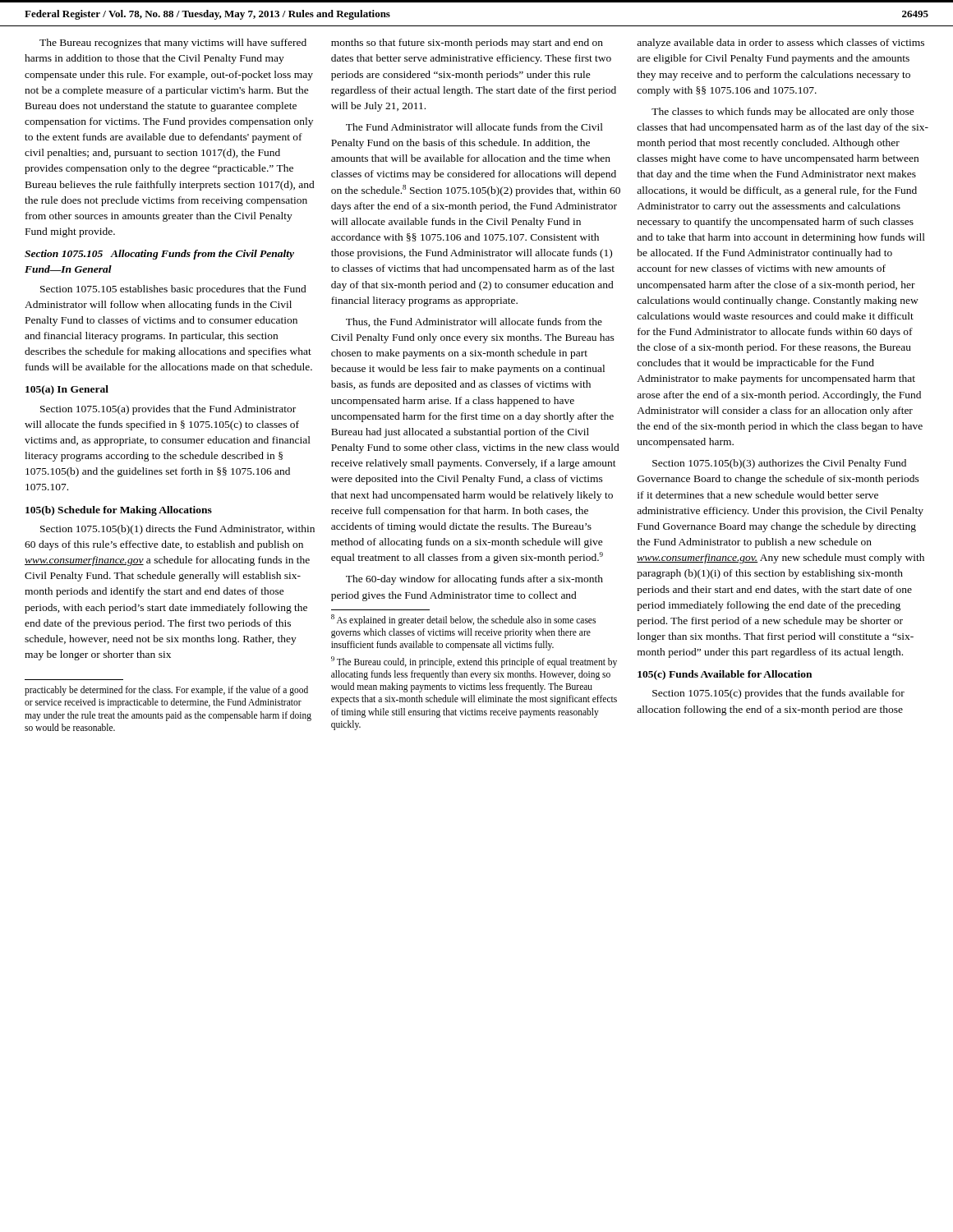
Task: Locate the text block containing "Section 1075.105 establishes basic procedures that"
Action: (170, 328)
